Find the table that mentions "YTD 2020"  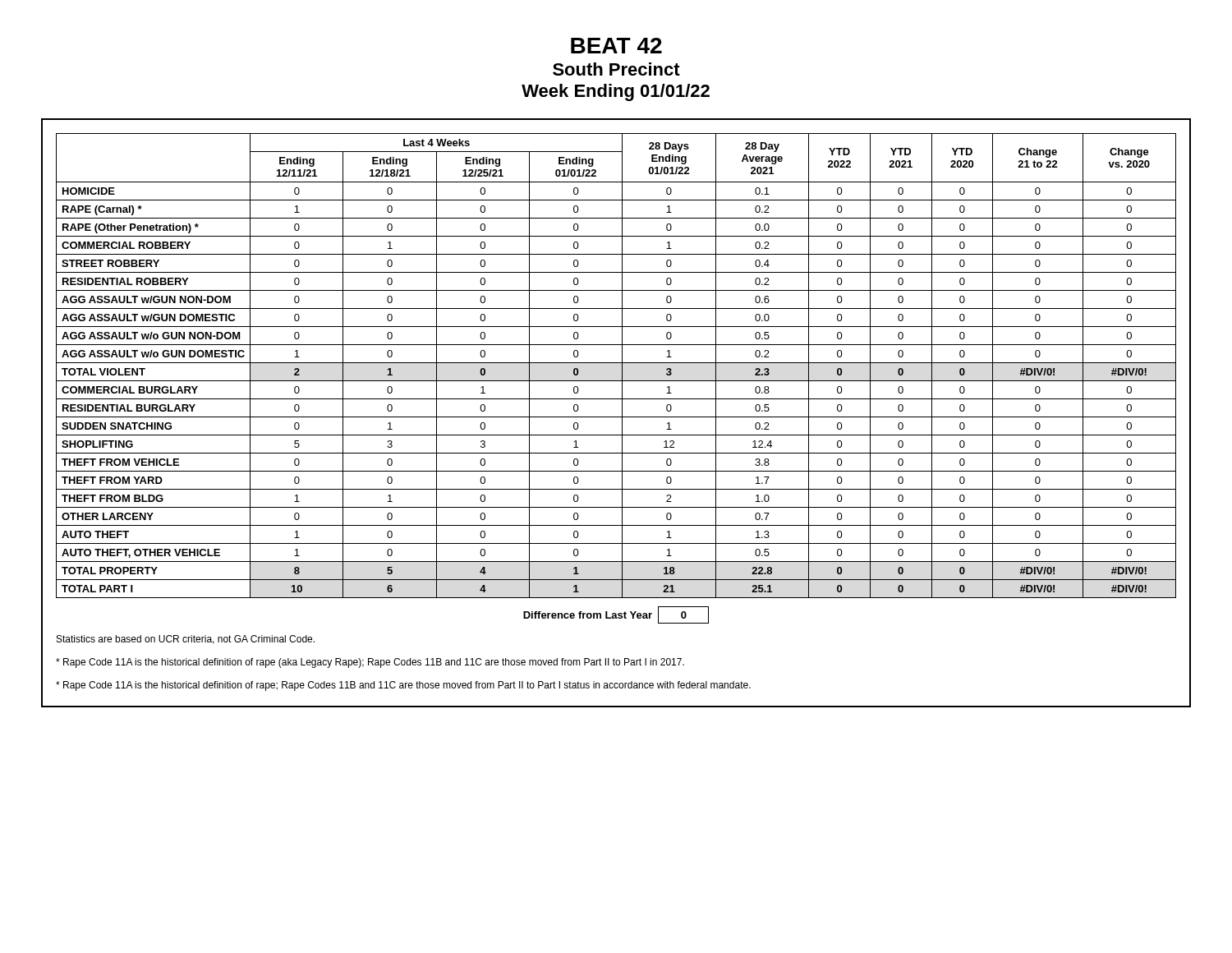pos(616,366)
